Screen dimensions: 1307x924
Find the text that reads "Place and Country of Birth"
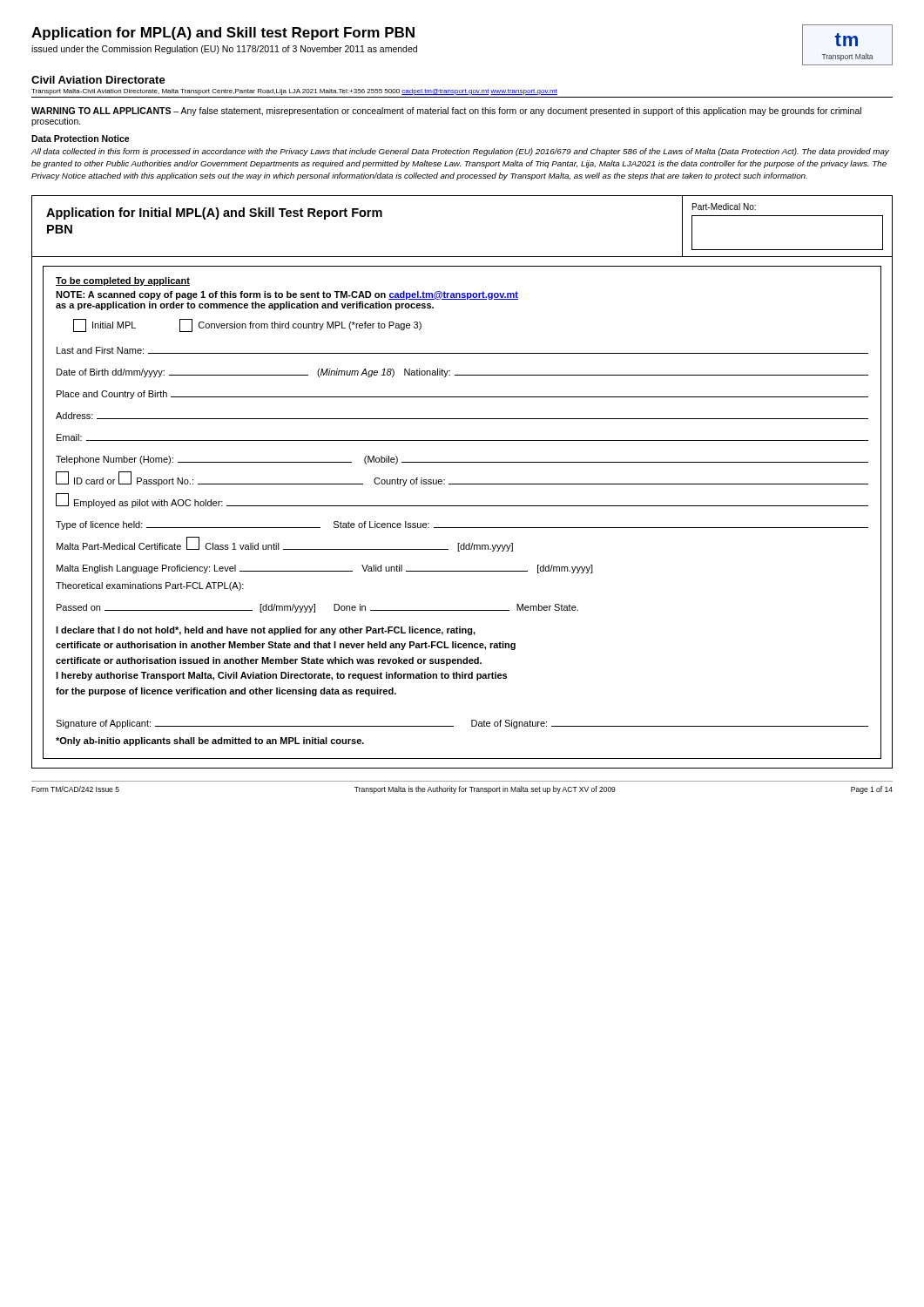462,391
